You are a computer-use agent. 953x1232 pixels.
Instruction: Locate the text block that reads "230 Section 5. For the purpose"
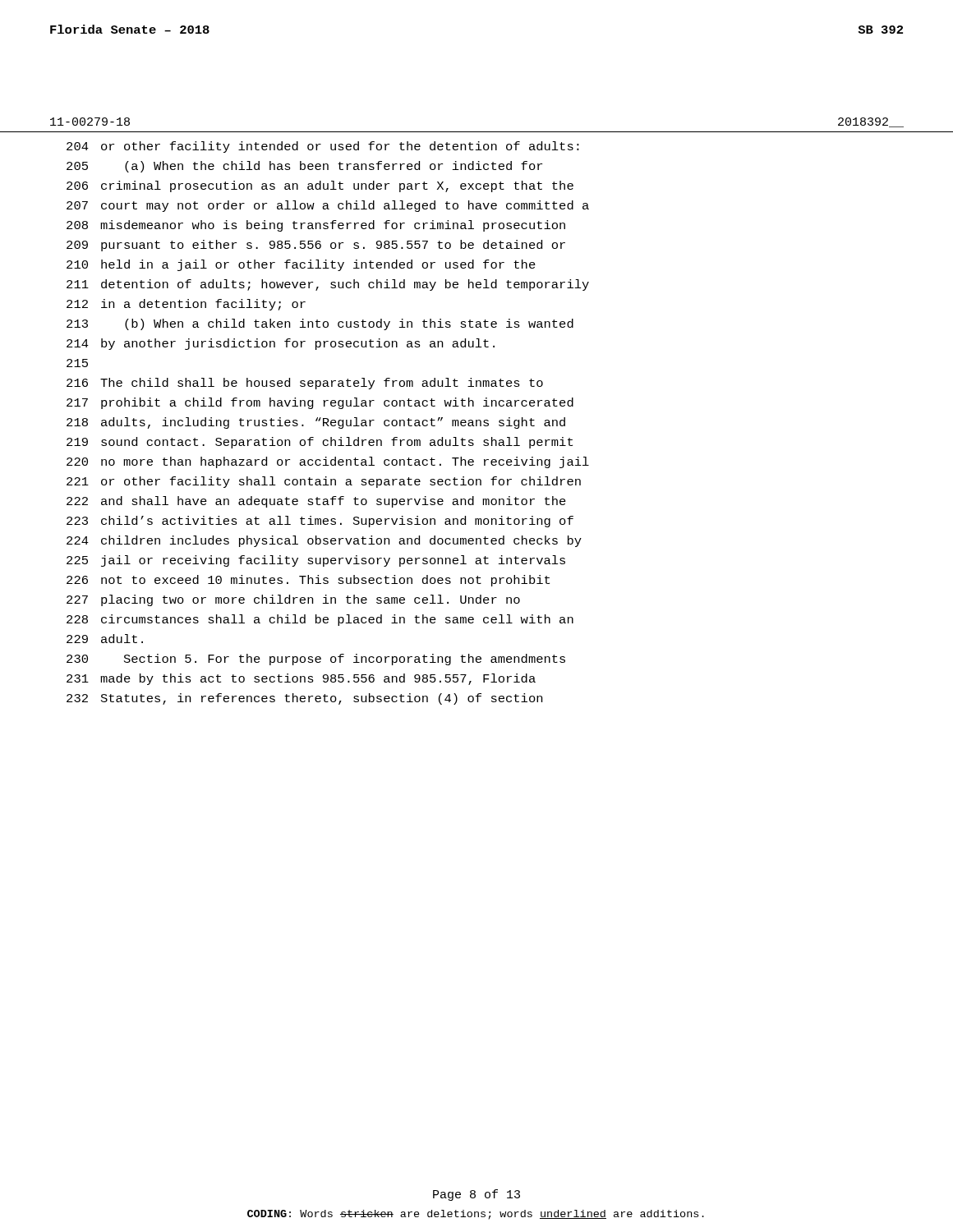click(x=476, y=660)
